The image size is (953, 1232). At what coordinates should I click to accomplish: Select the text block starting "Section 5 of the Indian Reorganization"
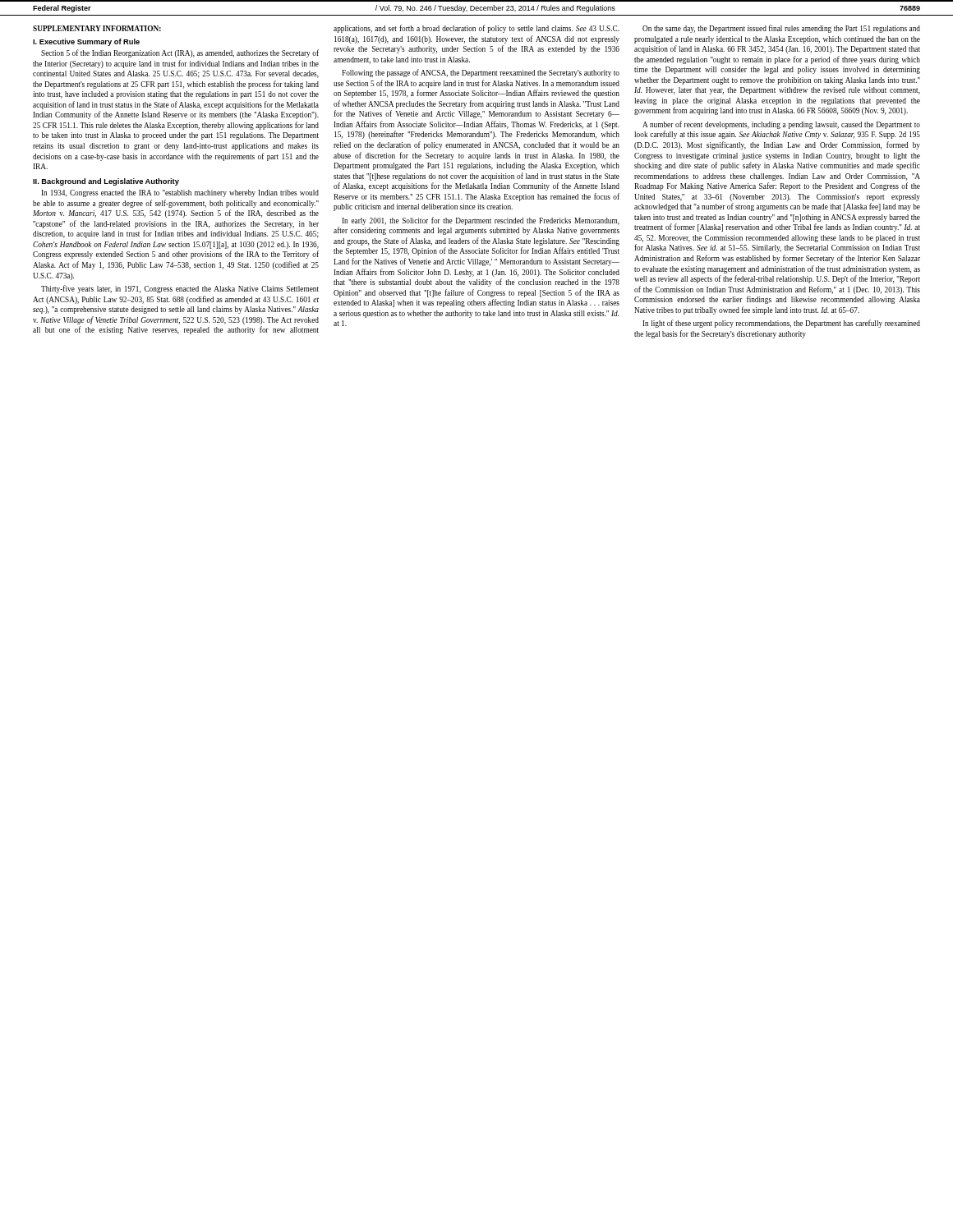176,110
